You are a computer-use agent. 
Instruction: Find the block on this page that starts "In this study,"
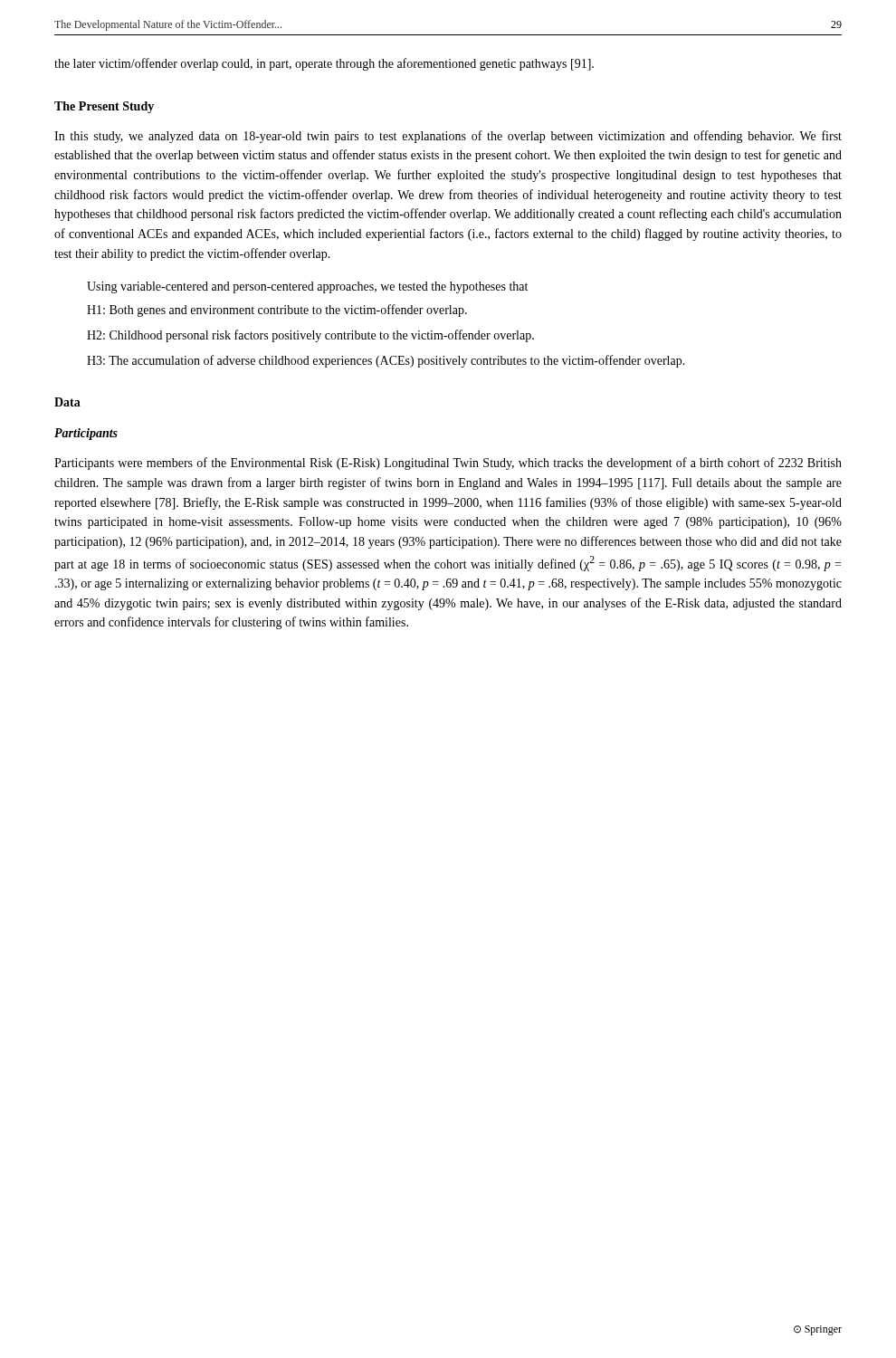coord(448,195)
